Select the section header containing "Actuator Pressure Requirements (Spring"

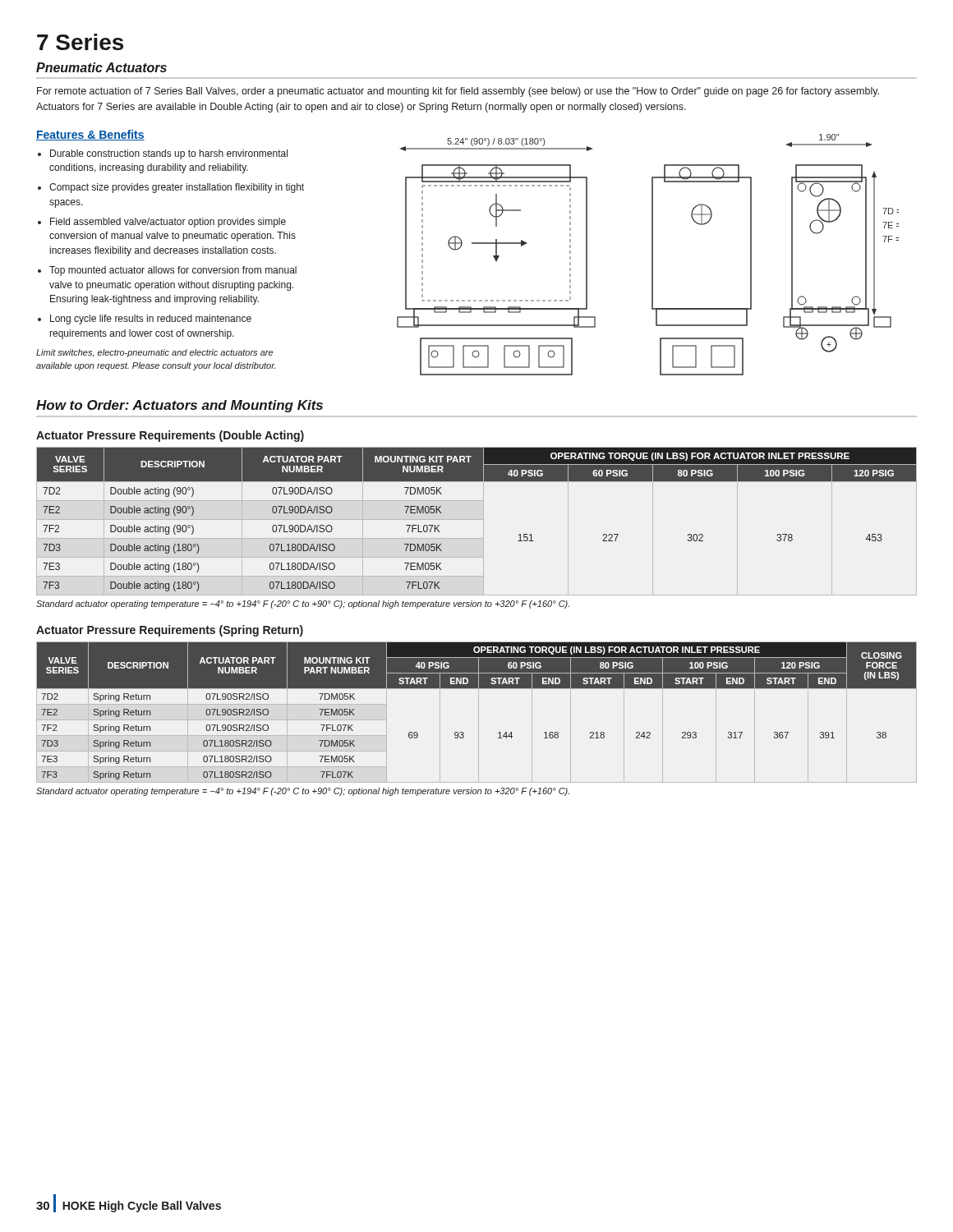click(476, 630)
